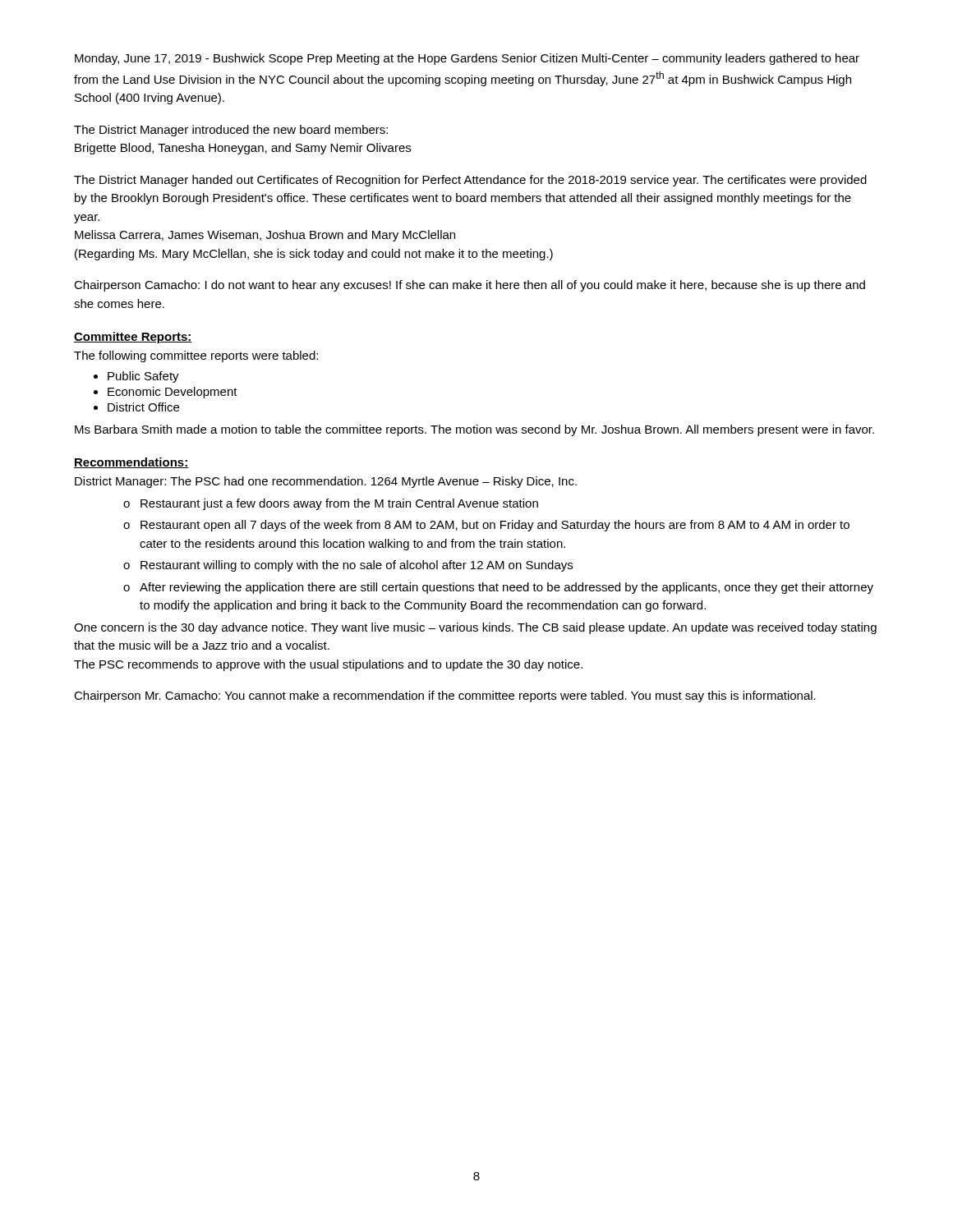
Task: Click on the list item that says "District Office"
Action: click(143, 407)
